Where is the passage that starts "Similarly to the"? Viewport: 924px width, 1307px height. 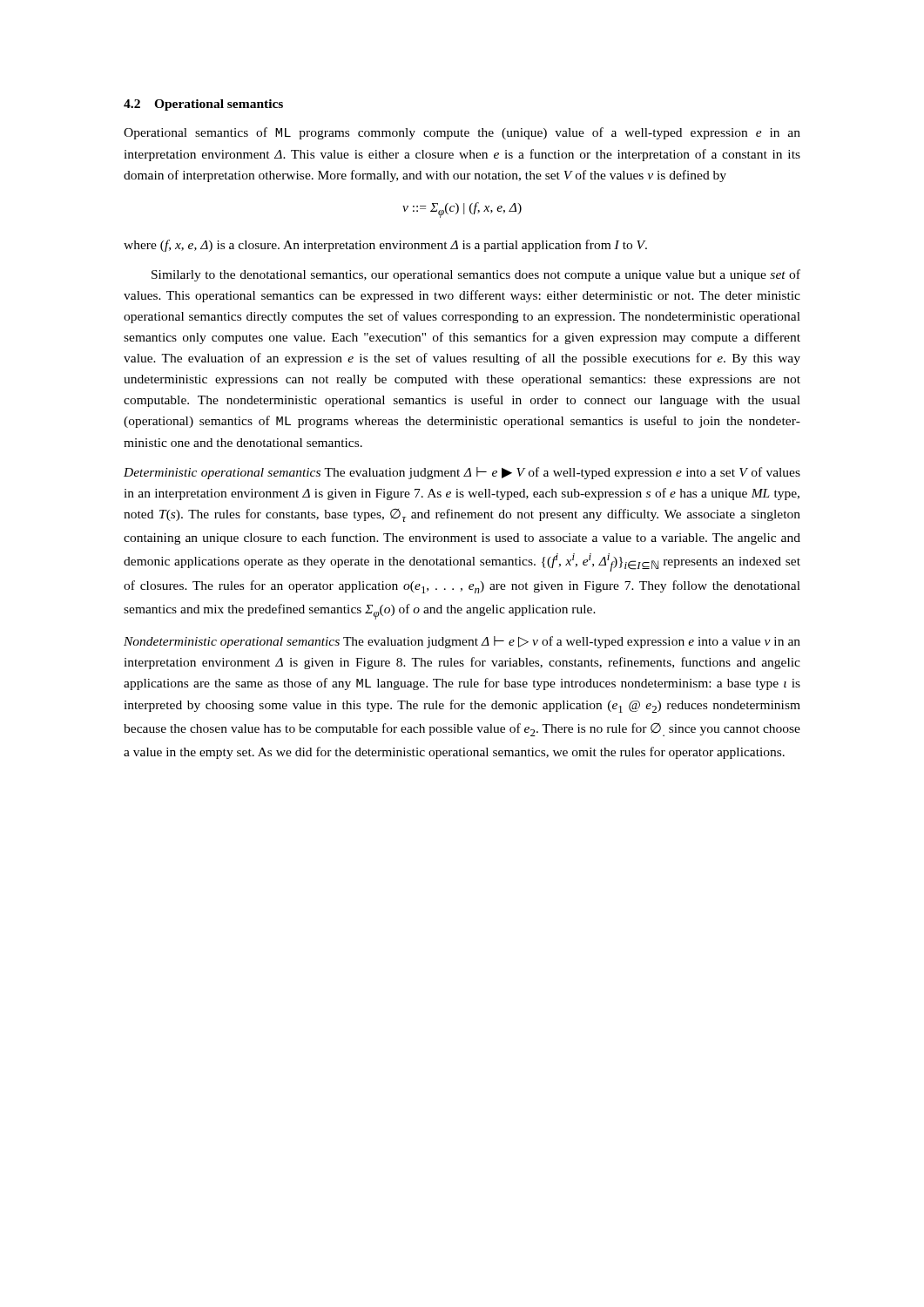click(462, 358)
